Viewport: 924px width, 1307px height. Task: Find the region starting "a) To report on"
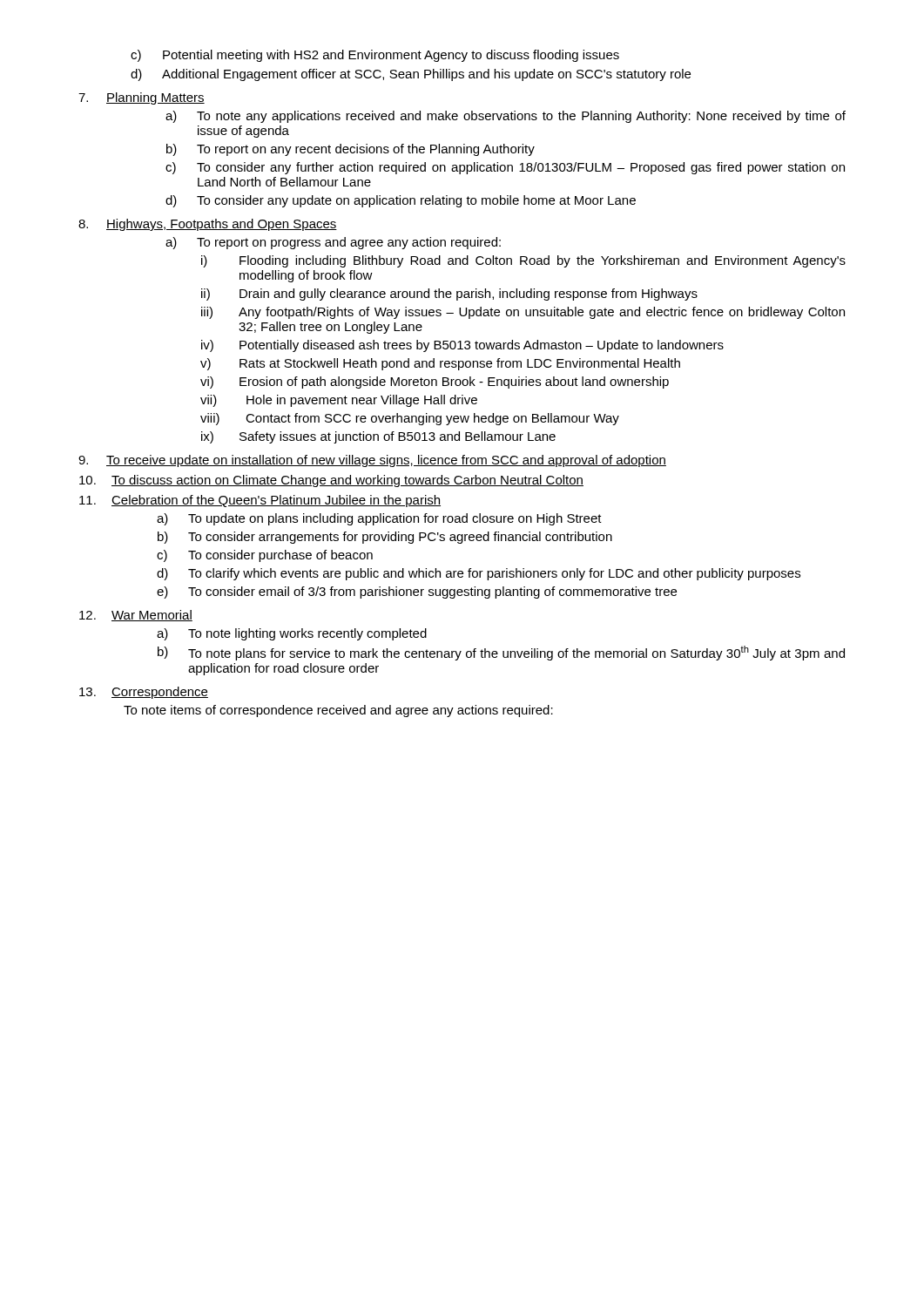pos(506,242)
